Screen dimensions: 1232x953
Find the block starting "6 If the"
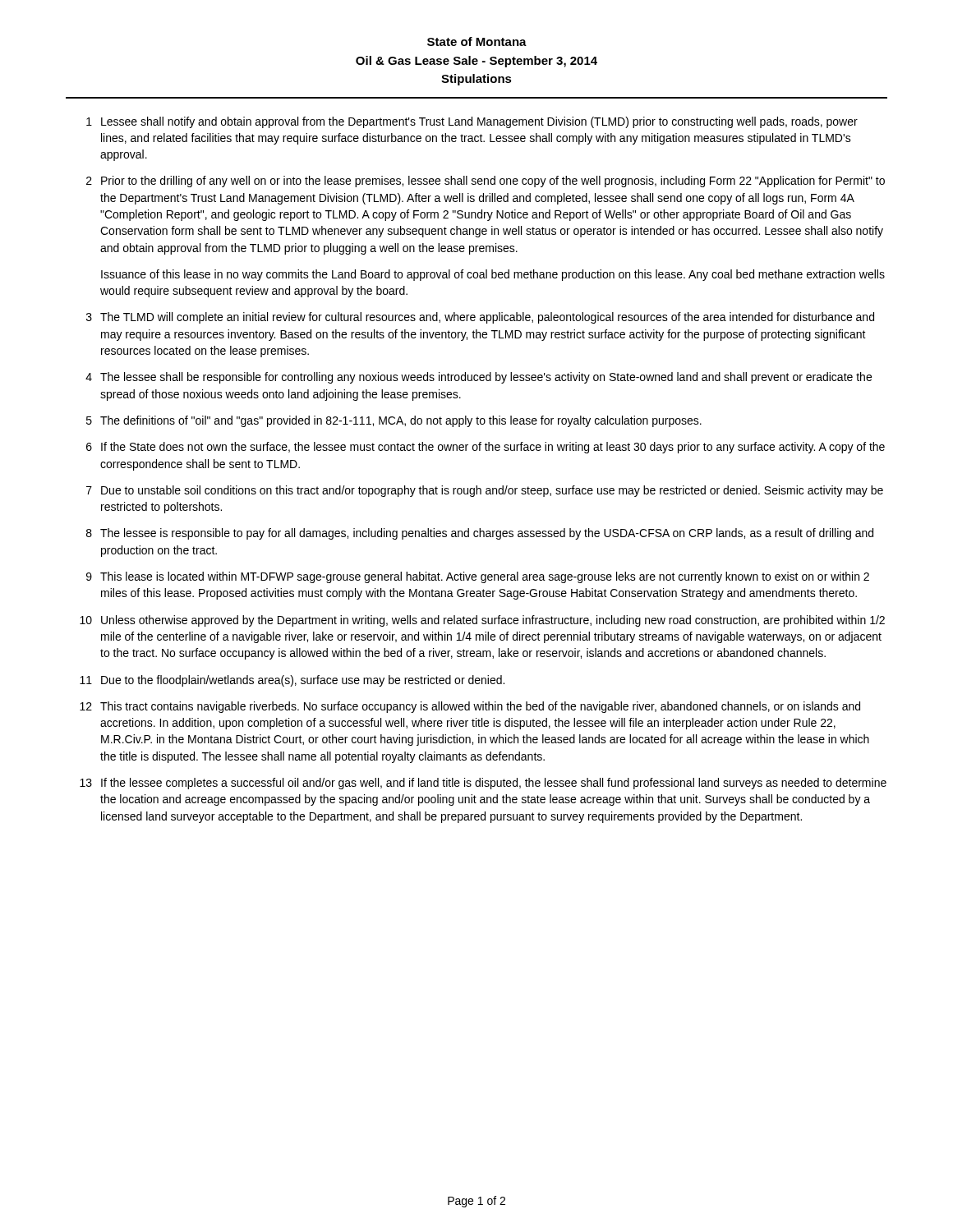click(476, 455)
